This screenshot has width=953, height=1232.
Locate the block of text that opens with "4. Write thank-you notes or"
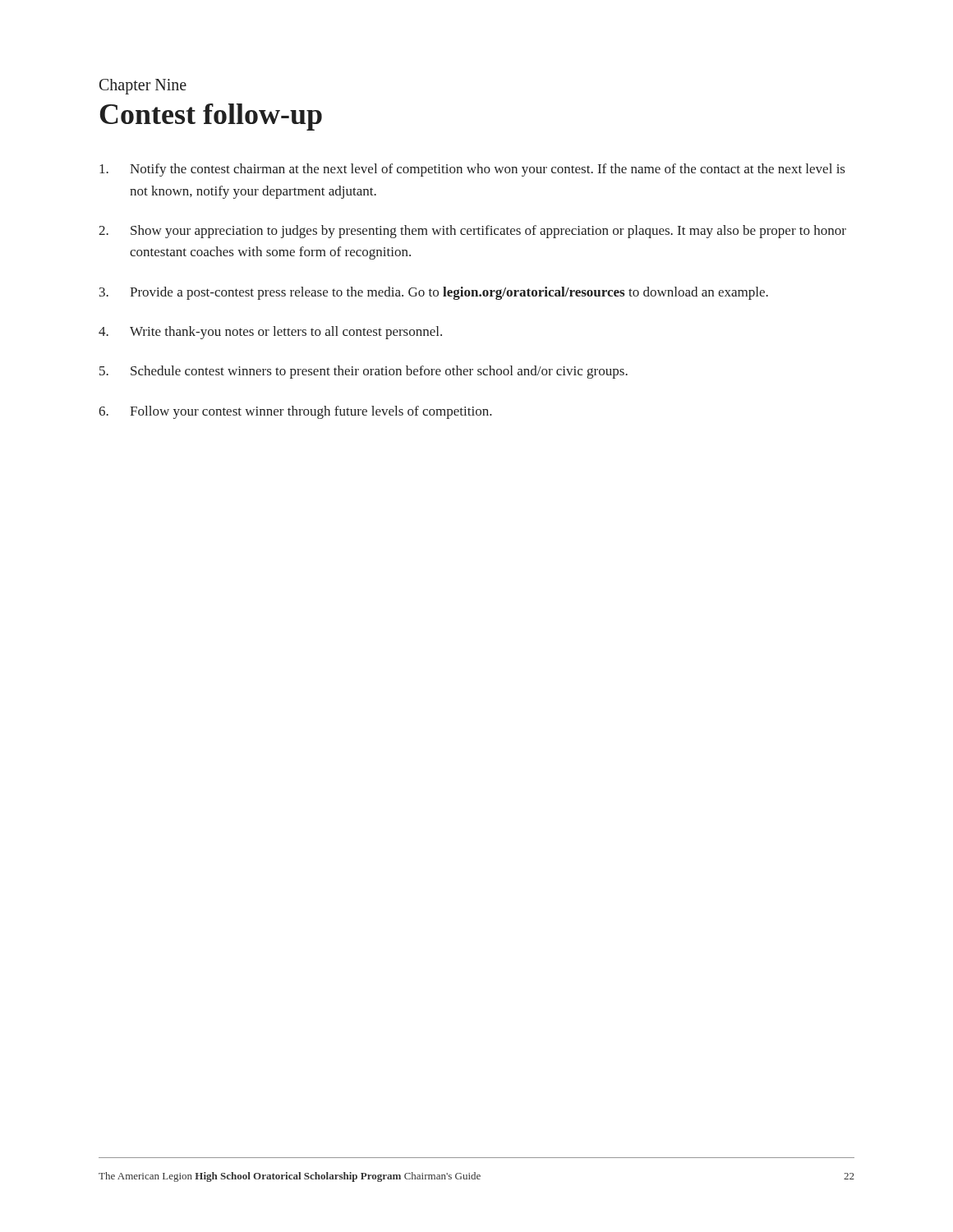tap(270, 333)
